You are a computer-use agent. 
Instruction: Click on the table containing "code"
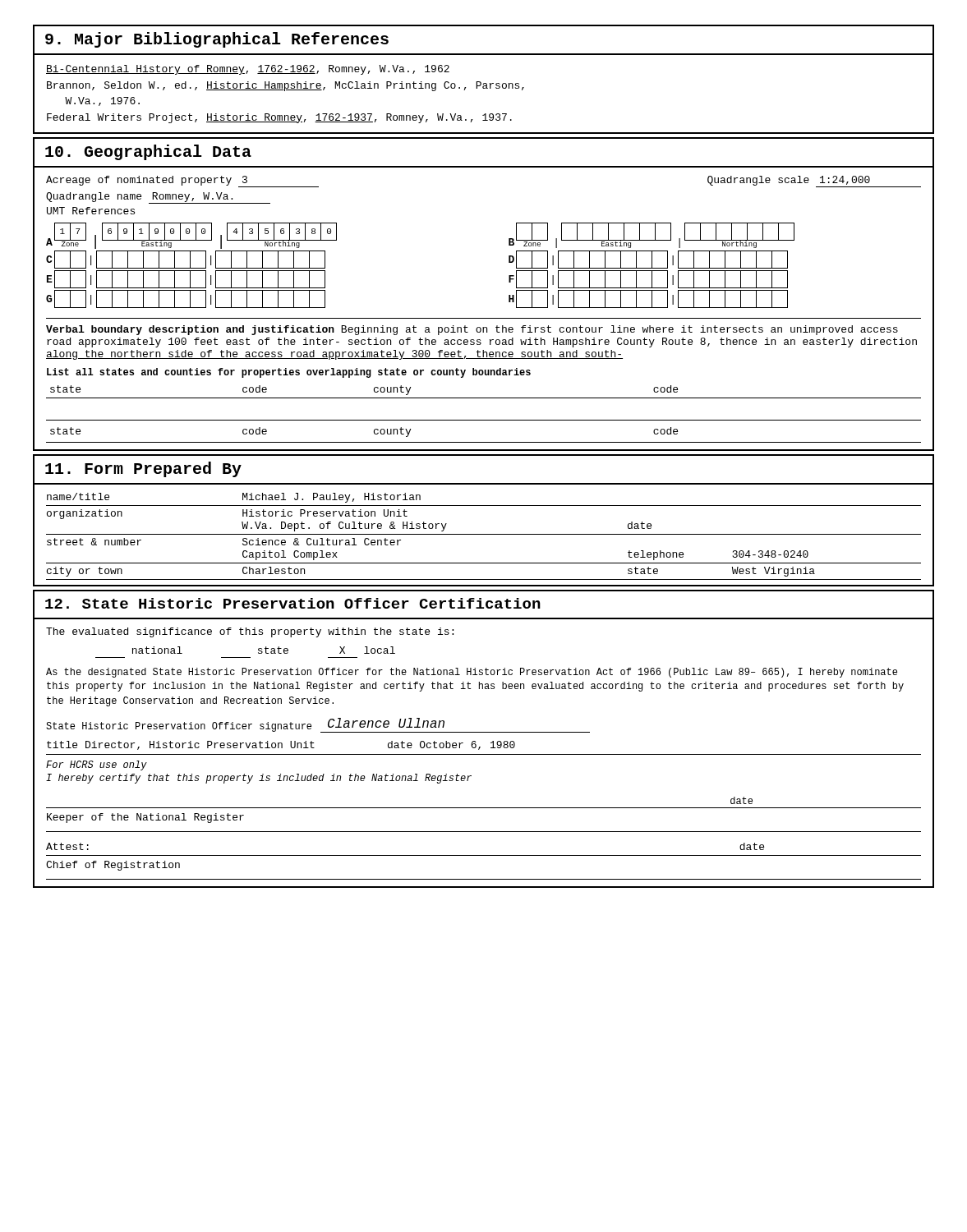(484, 412)
